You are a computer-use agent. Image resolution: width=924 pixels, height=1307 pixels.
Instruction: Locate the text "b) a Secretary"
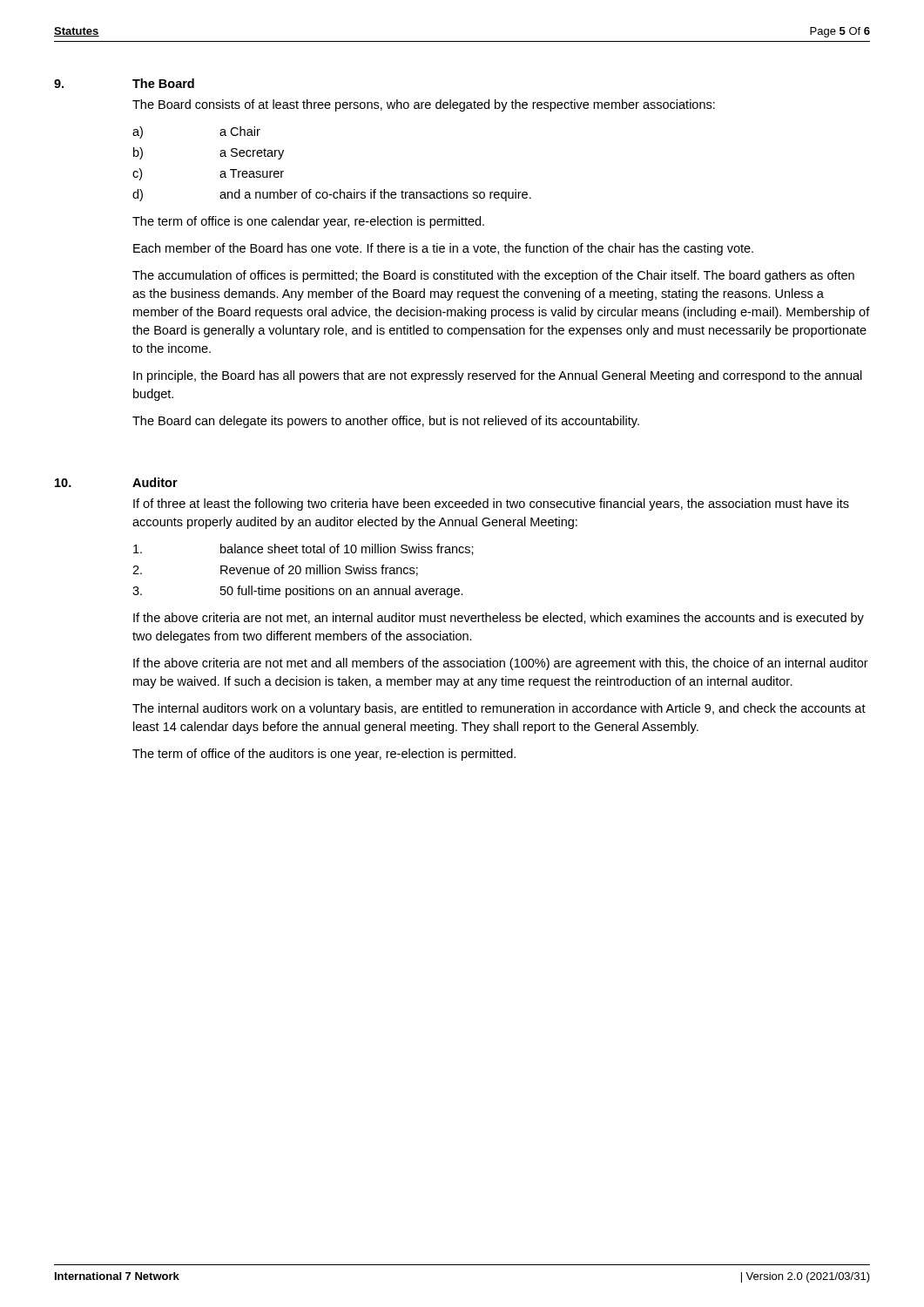pyautogui.click(x=138, y=153)
